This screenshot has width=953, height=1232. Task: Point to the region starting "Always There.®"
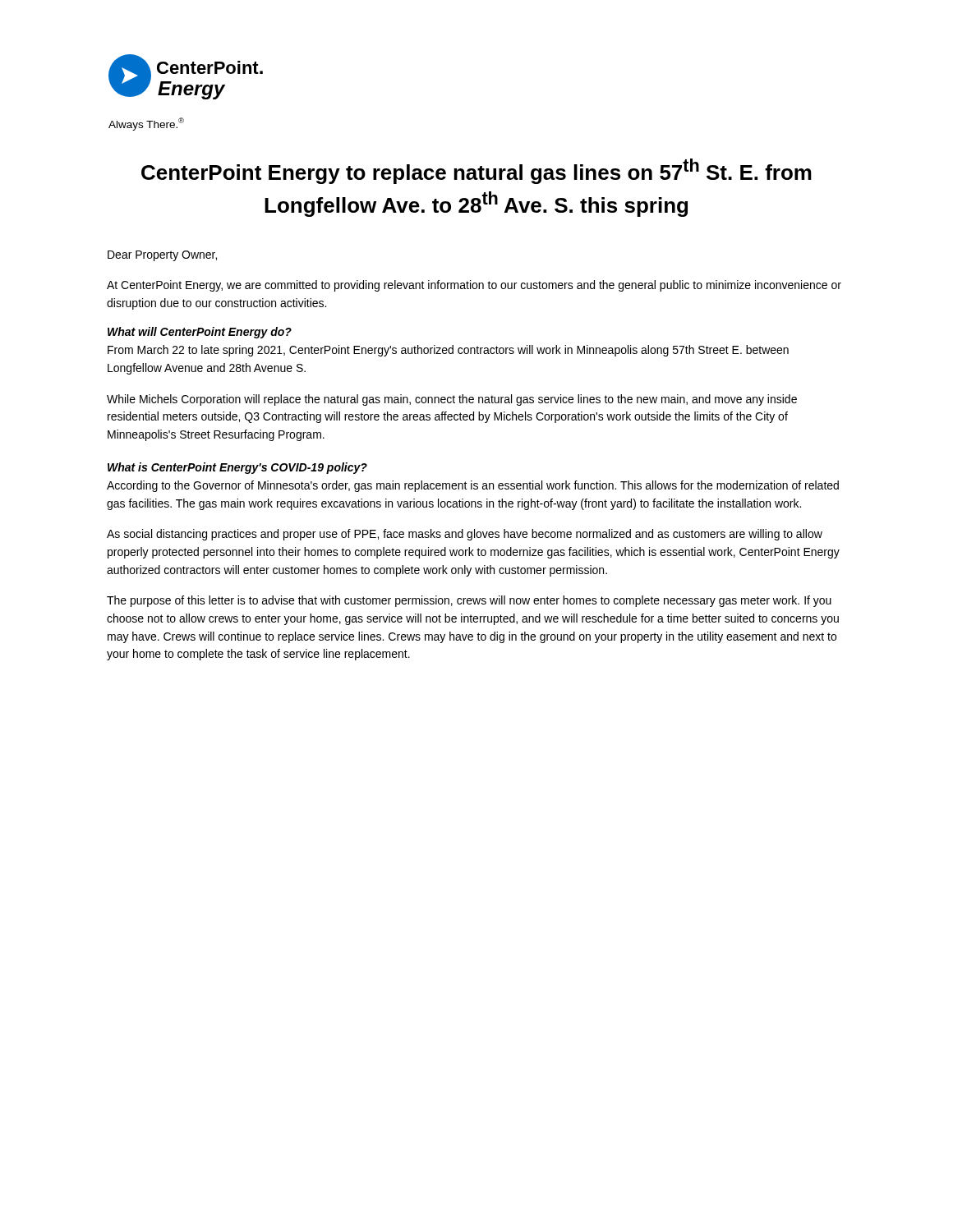[146, 123]
